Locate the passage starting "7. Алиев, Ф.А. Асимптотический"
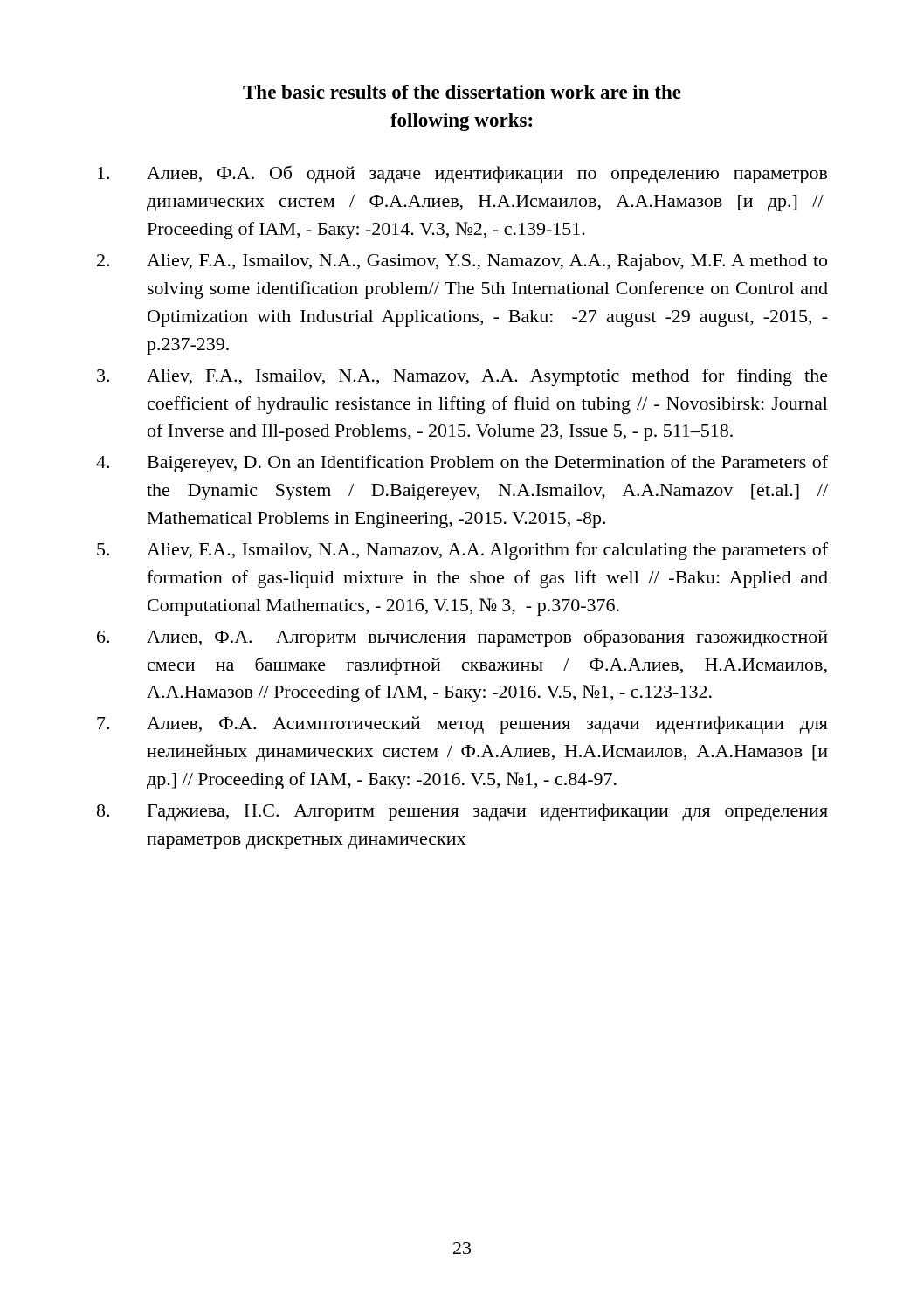The image size is (924, 1310). pyautogui.click(x=462, y=751)
